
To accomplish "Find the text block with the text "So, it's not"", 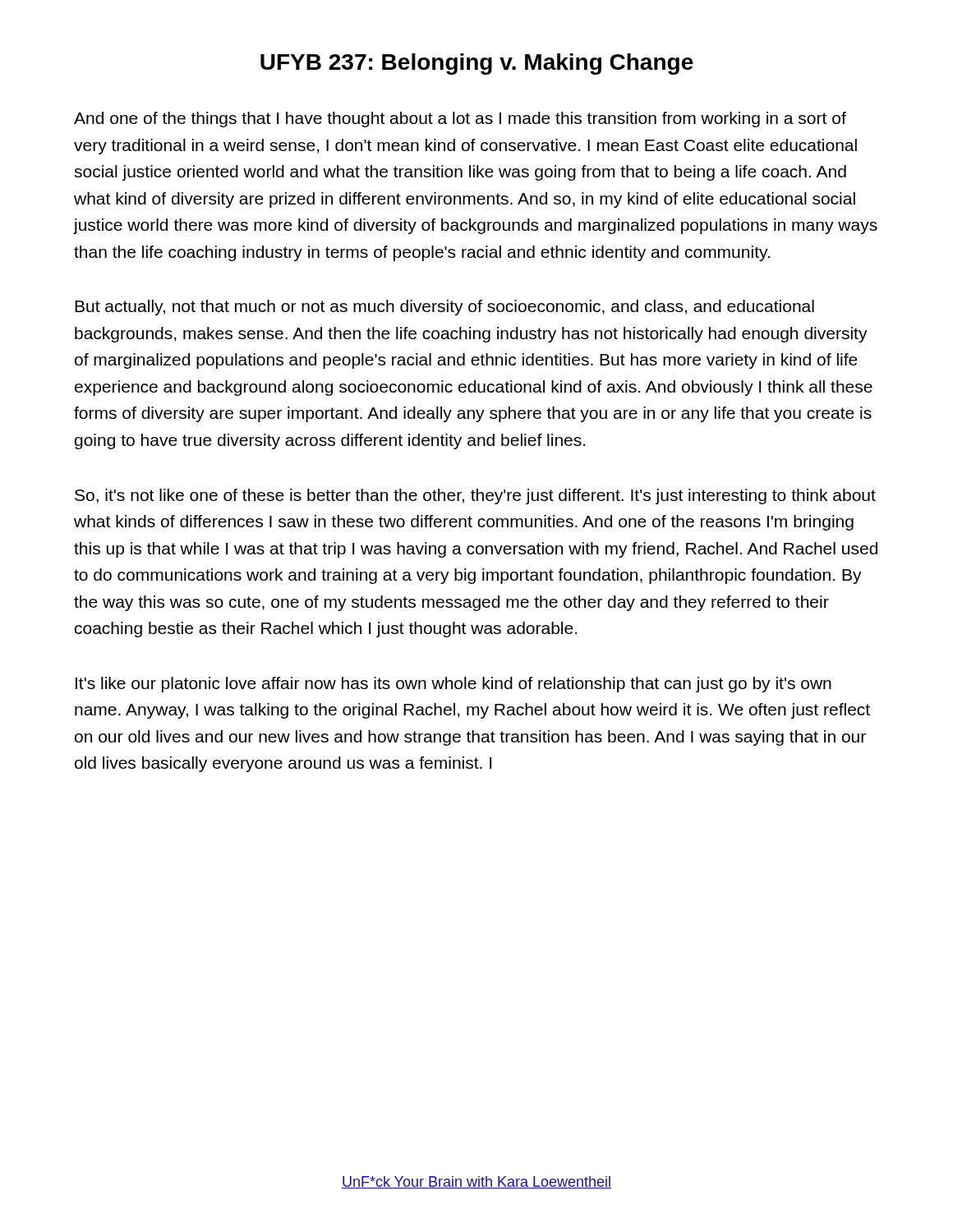I will pyautogui.click(x=476, y=561).
